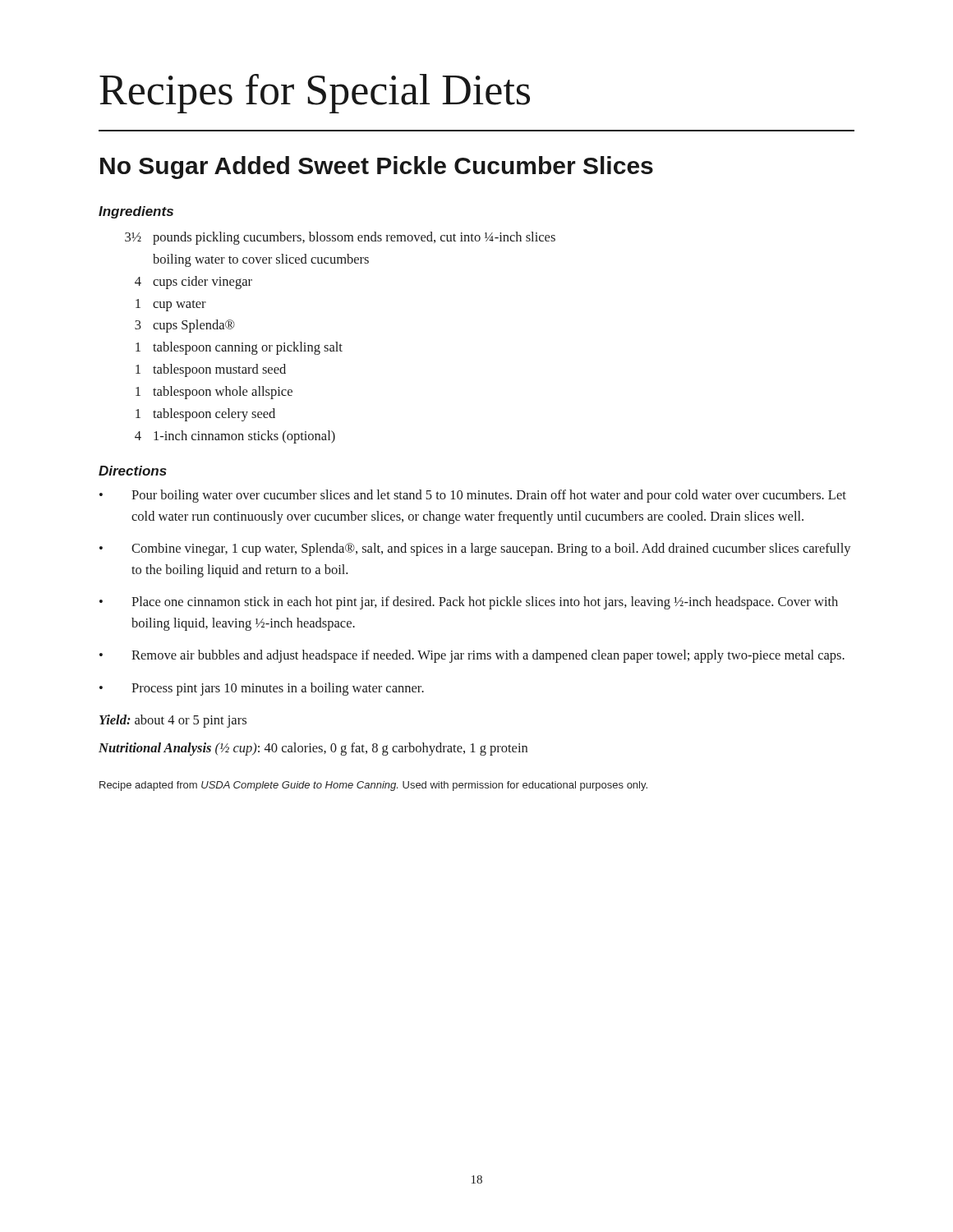Locate the element starting "Nutritional Analysis (½ cup): 40 calories,"
Screen dimensions: 1232x953
(x=313, y=748)
